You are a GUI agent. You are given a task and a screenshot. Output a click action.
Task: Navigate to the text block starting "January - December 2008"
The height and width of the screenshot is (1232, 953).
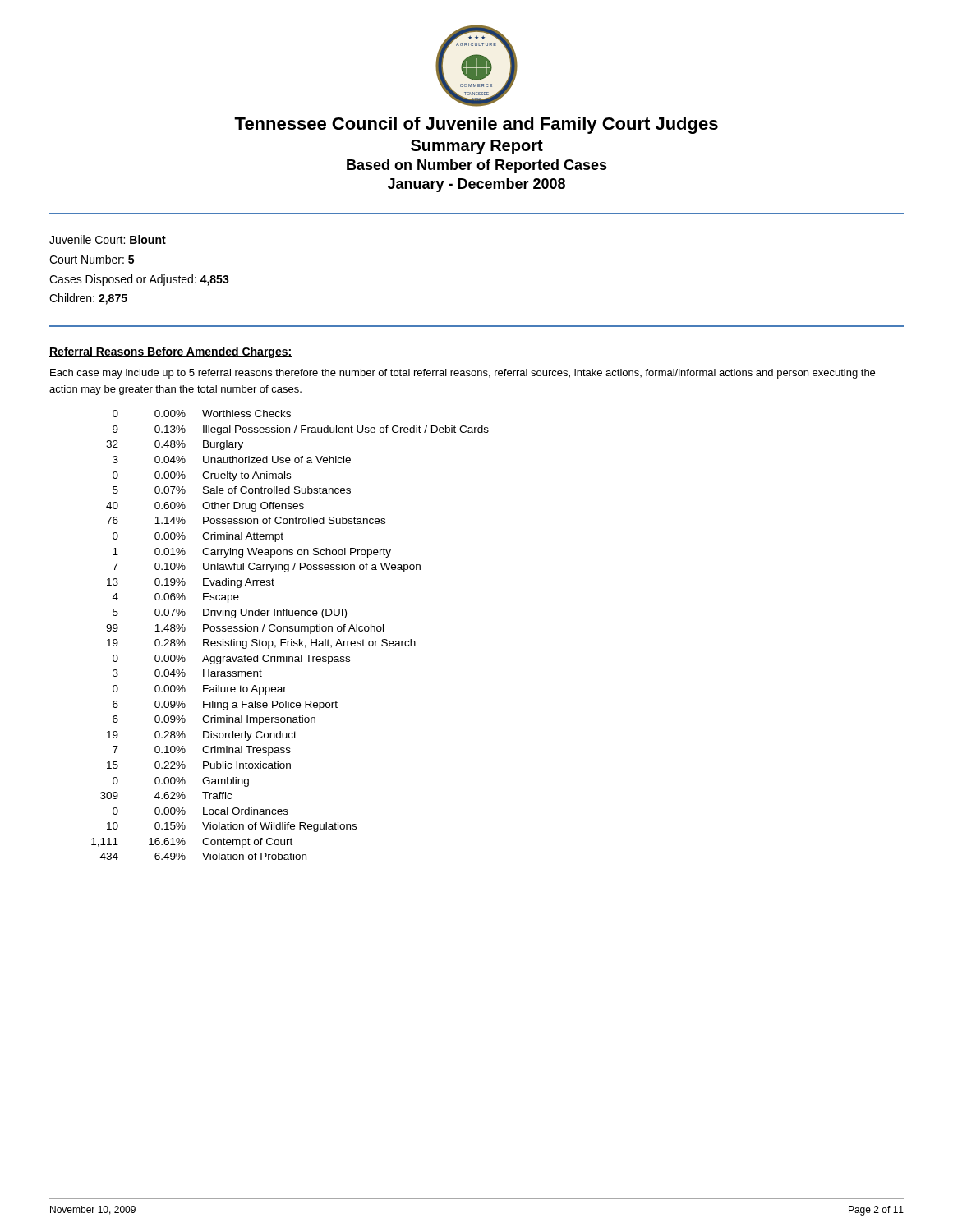tap(476, 184)
